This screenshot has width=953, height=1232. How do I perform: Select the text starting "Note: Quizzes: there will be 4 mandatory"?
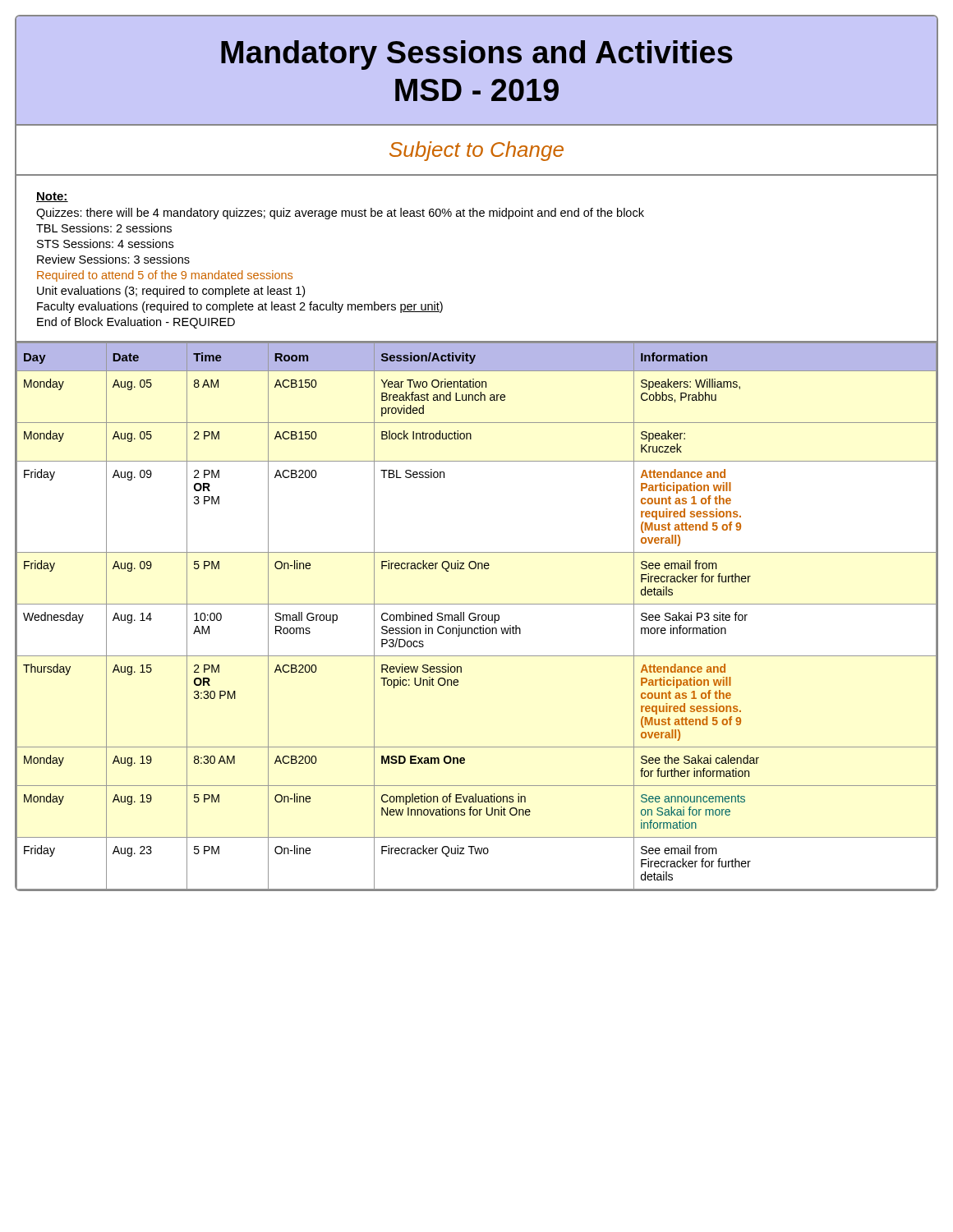[52, 197]
